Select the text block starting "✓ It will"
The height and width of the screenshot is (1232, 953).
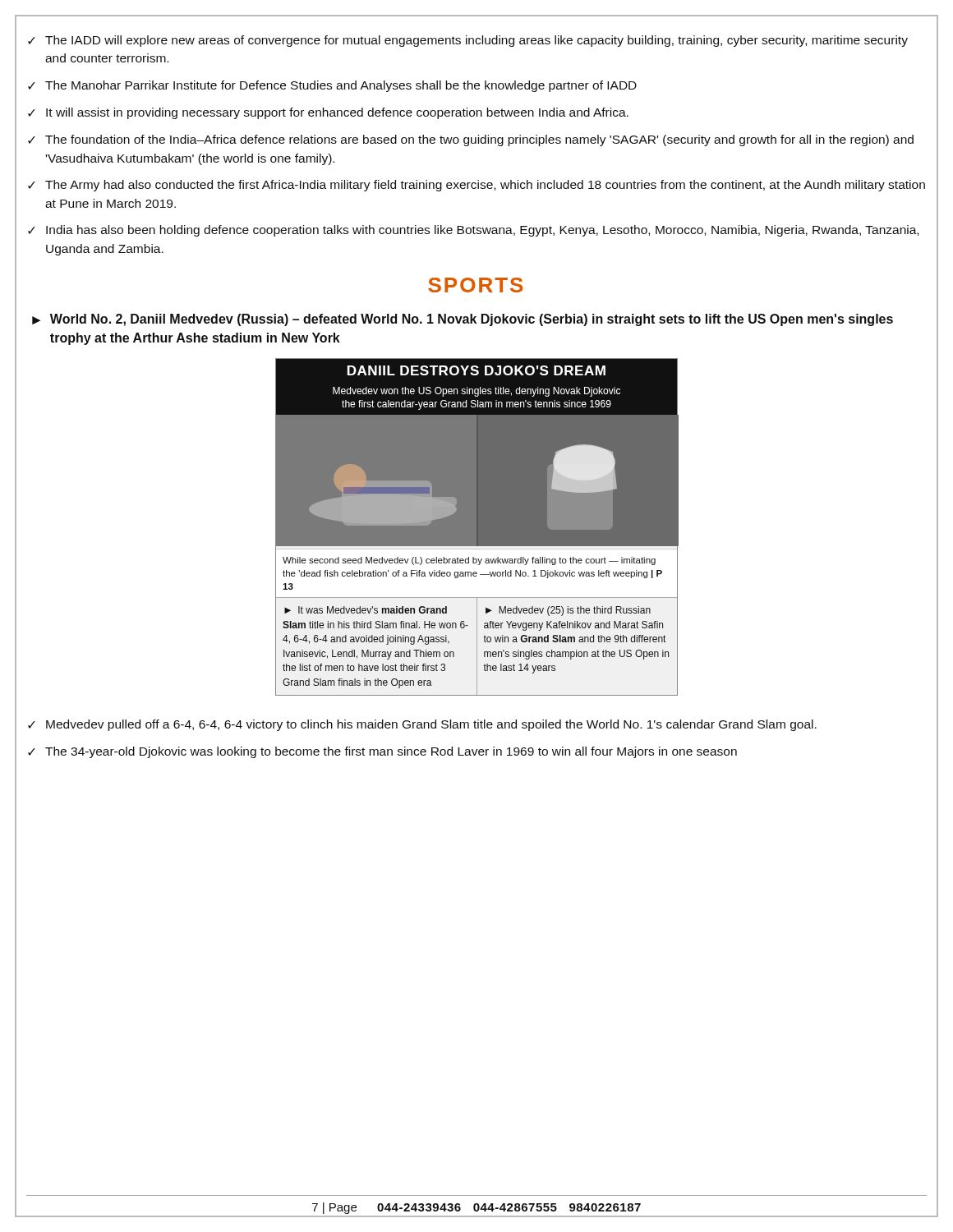tap(328, 113)
